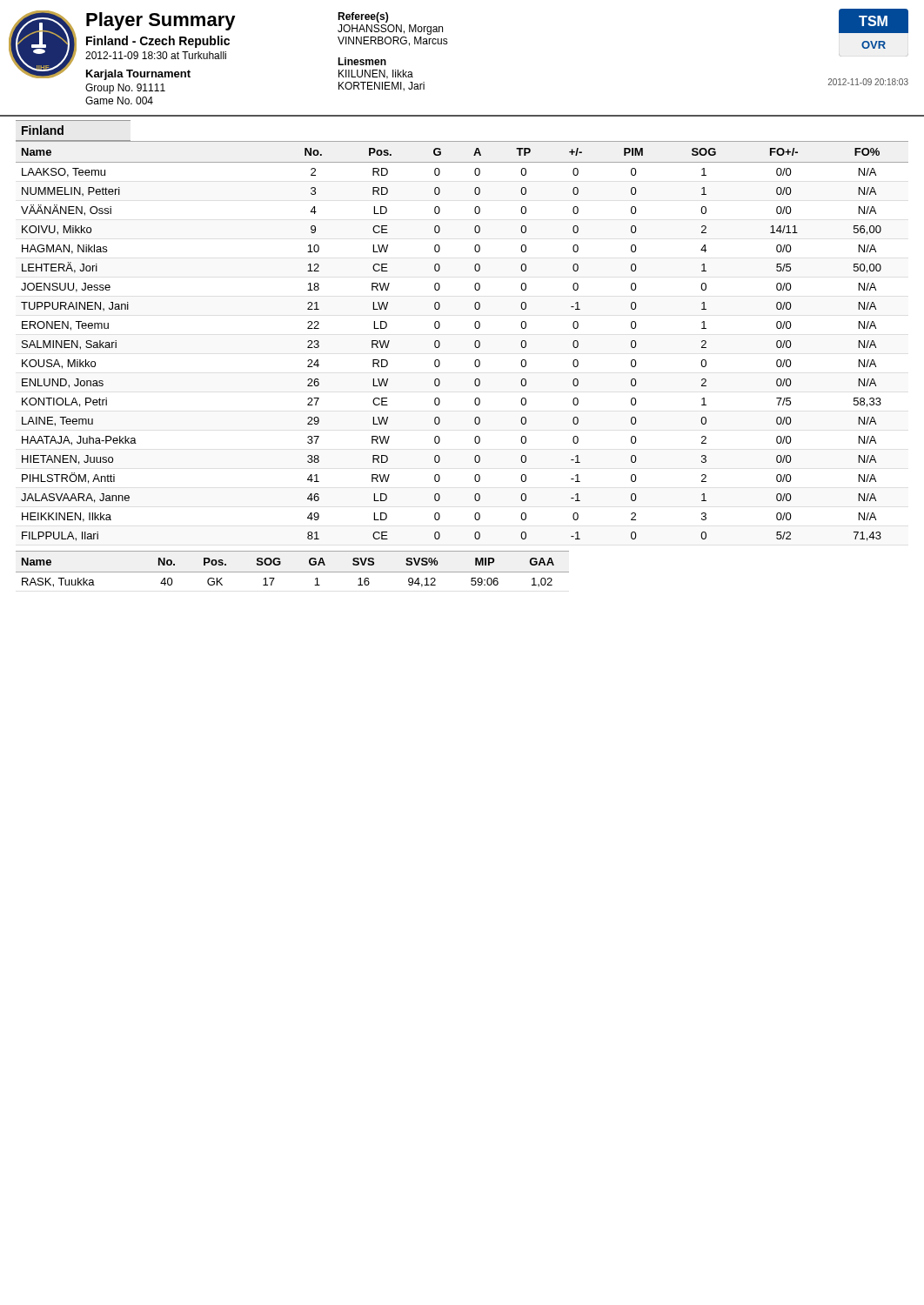Find the table that mentions "RASK, Tuukka"
Viewport: 924px width, 1305px height.
click(462, 571)
